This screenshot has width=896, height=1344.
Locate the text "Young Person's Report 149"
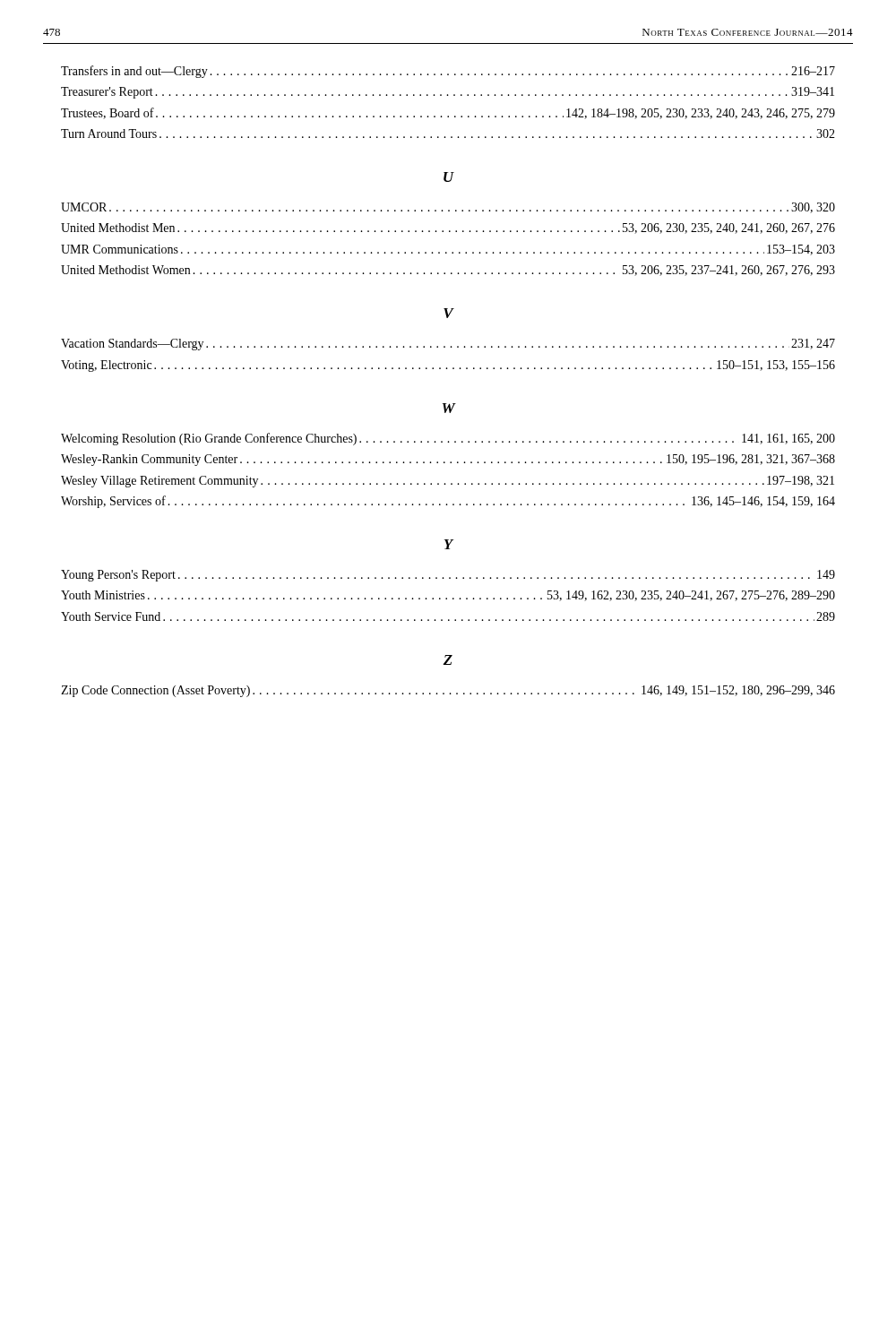448,576
